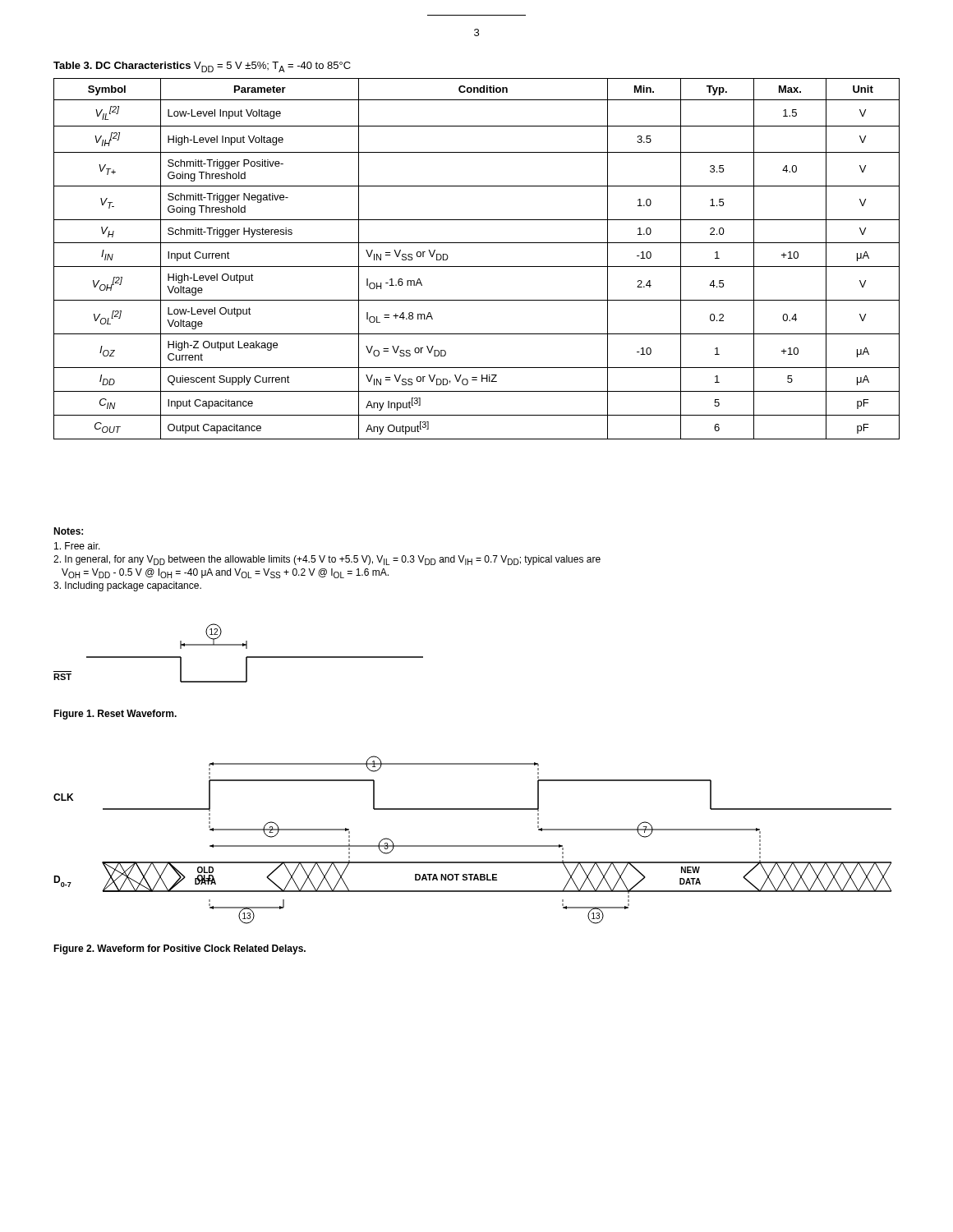Click on the list item that reads "3. Including package capacitance."
This screenshot has width=953, height=1232.
tap(128, 586)
